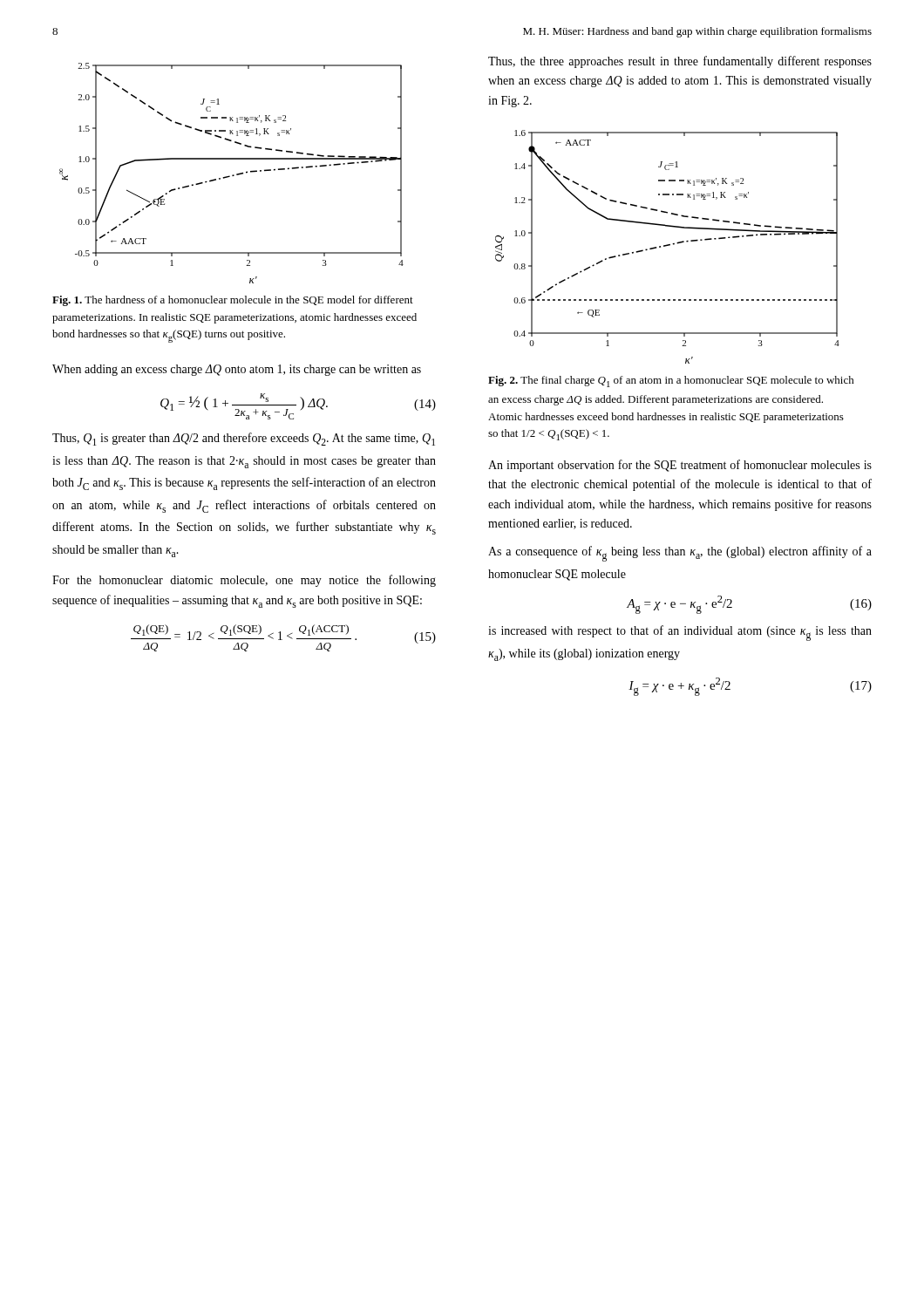Point to the caption beginning "Fig. 2. The final charge Q1 of an"
Screen dimensions: 1308x924
[x=671, y=408]
